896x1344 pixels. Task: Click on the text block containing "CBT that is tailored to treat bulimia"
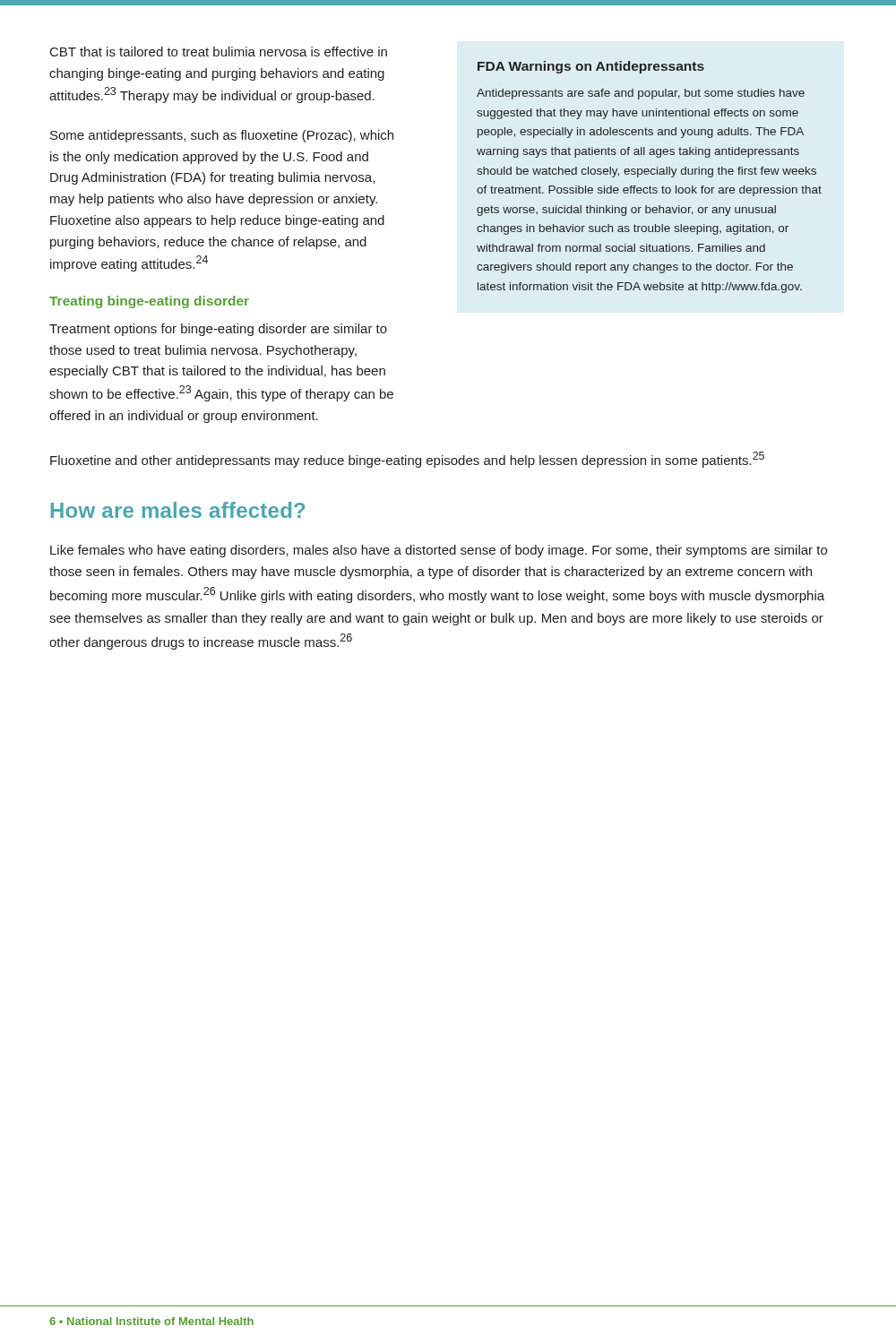point(219,74)
